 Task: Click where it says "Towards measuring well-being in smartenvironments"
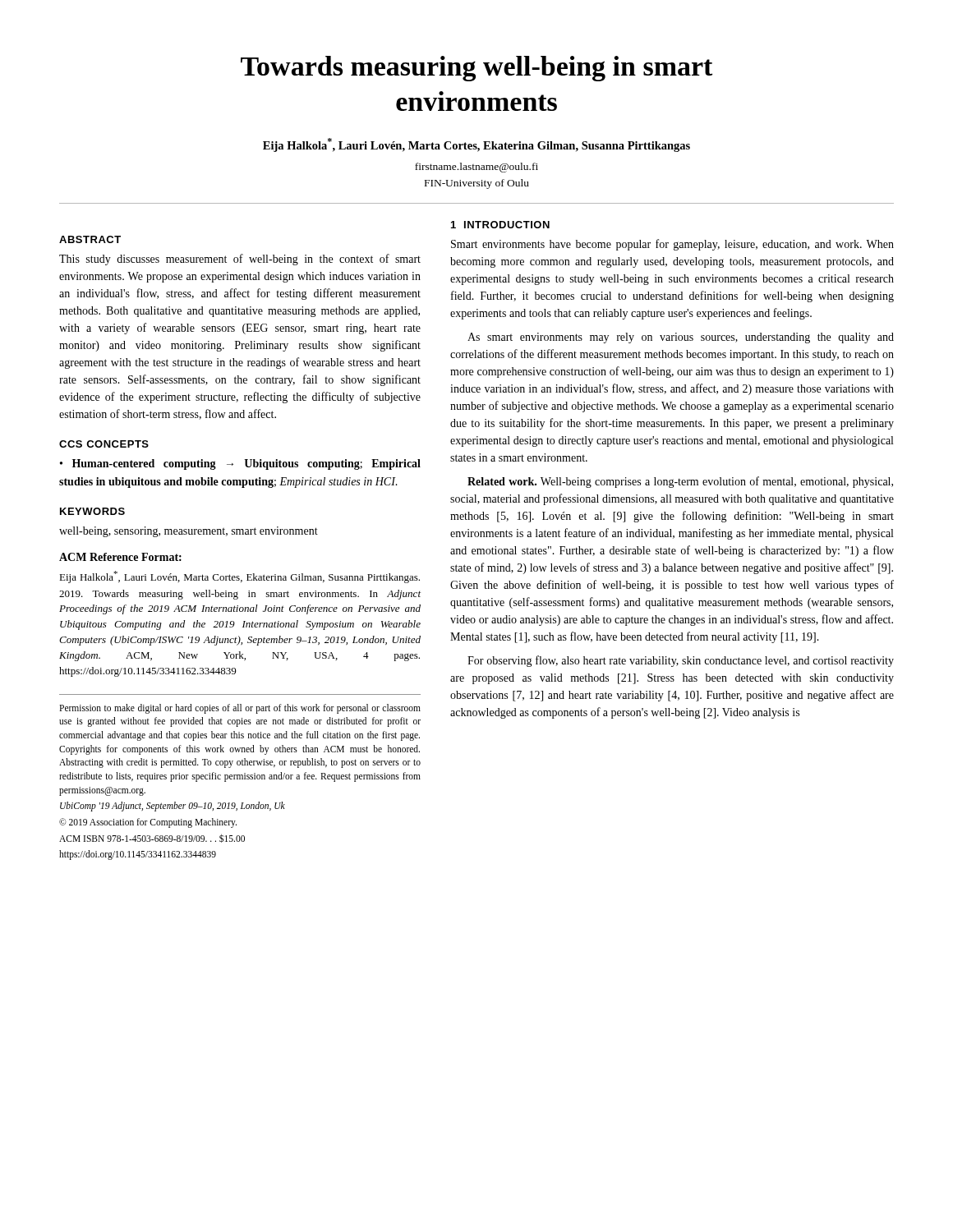click(476, 84)
